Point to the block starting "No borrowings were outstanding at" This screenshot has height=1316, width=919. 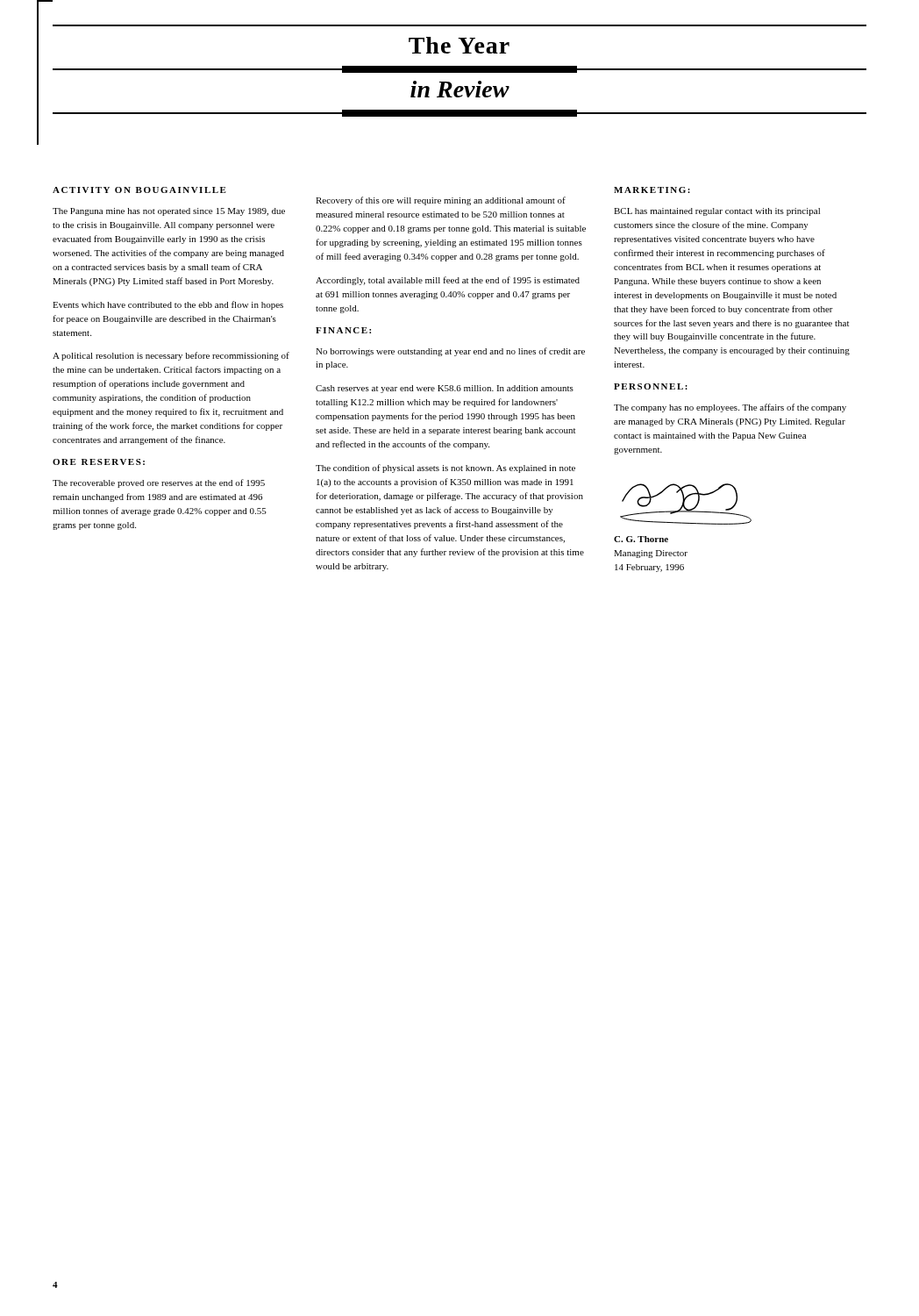pyautogui.click(x=452, y=358)
